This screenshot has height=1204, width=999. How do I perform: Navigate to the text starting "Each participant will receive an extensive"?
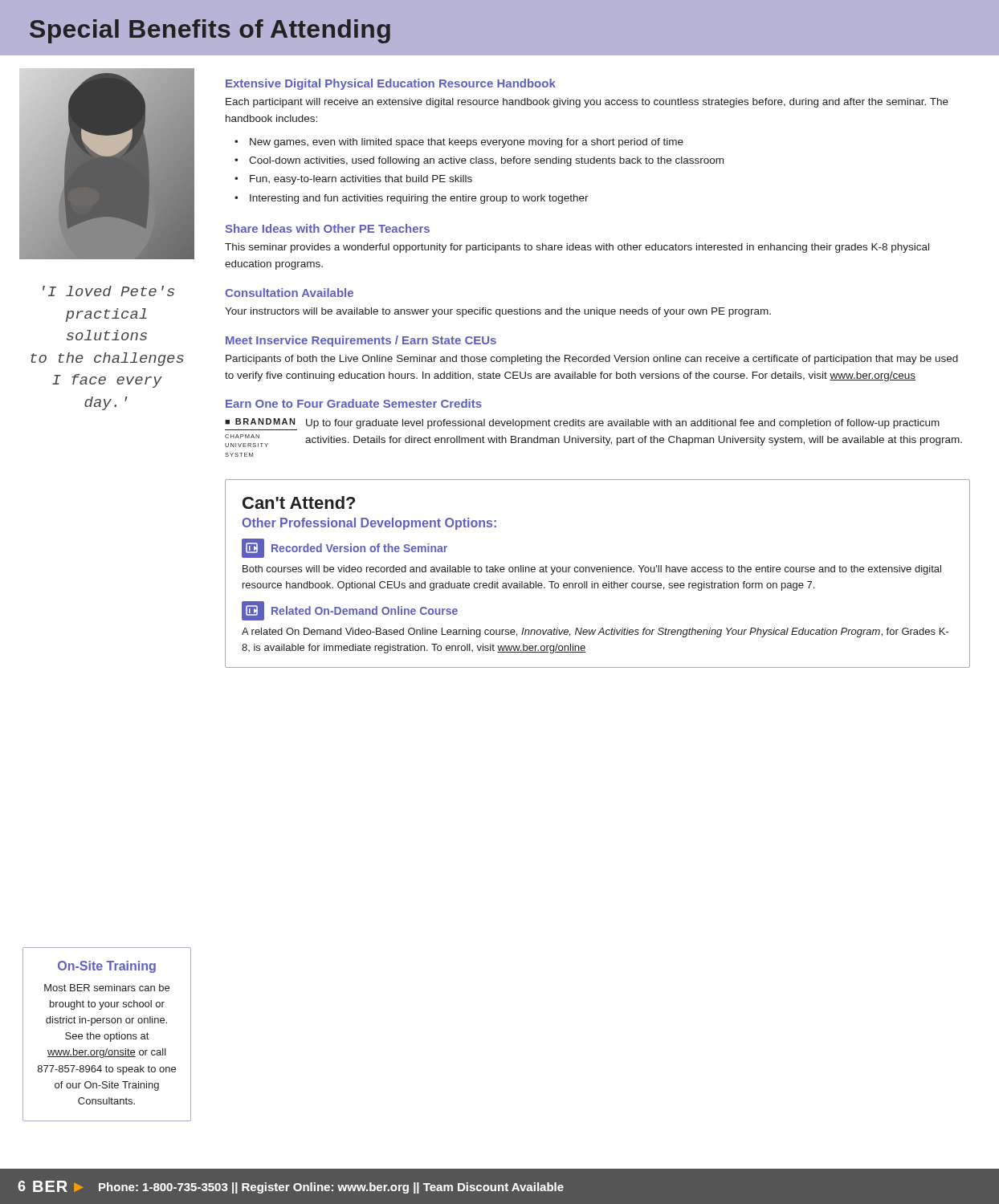coord(587,110)
